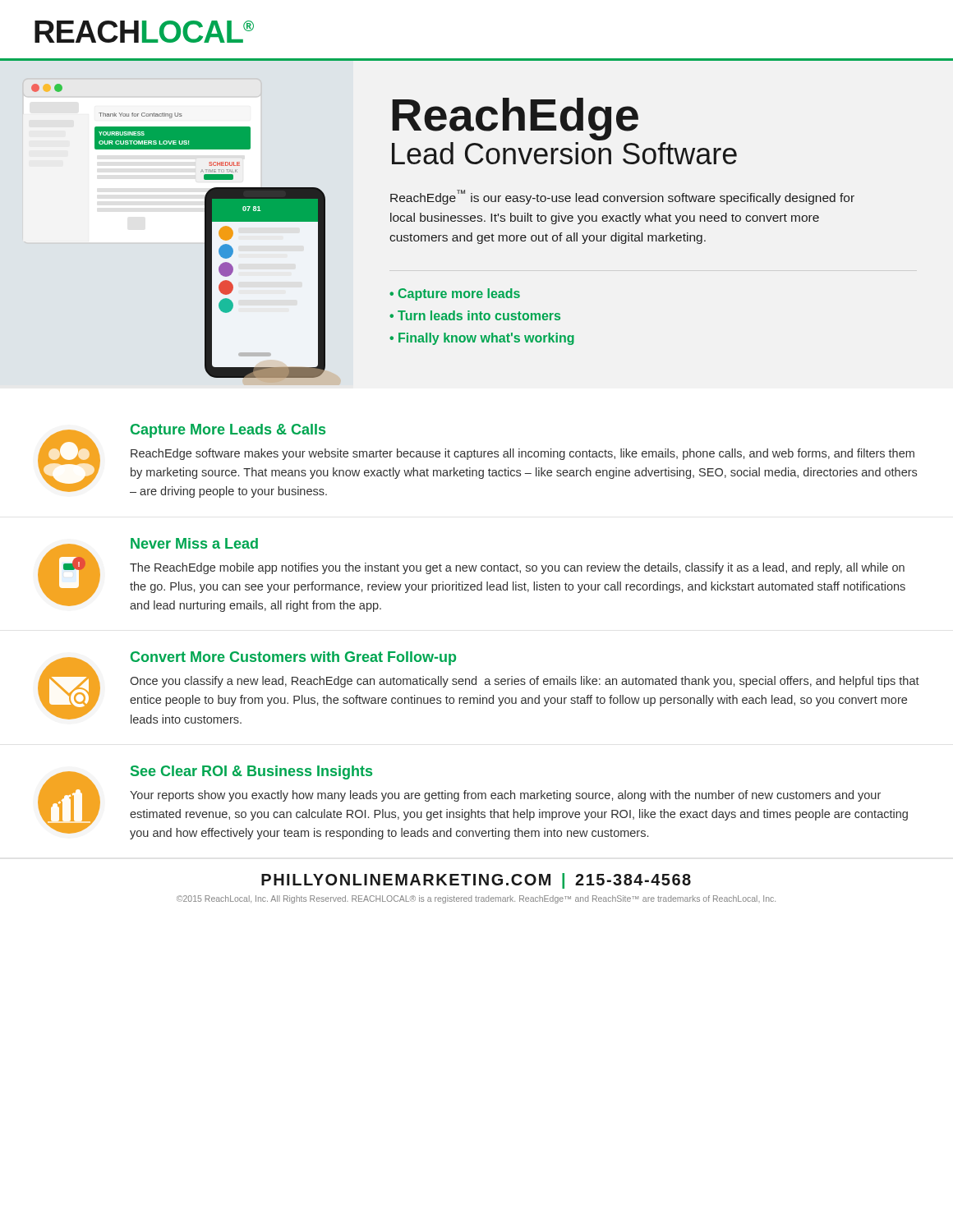Select the text starting "Finally know what's working"
This screenshot has width=953, height=1232.
486,338
